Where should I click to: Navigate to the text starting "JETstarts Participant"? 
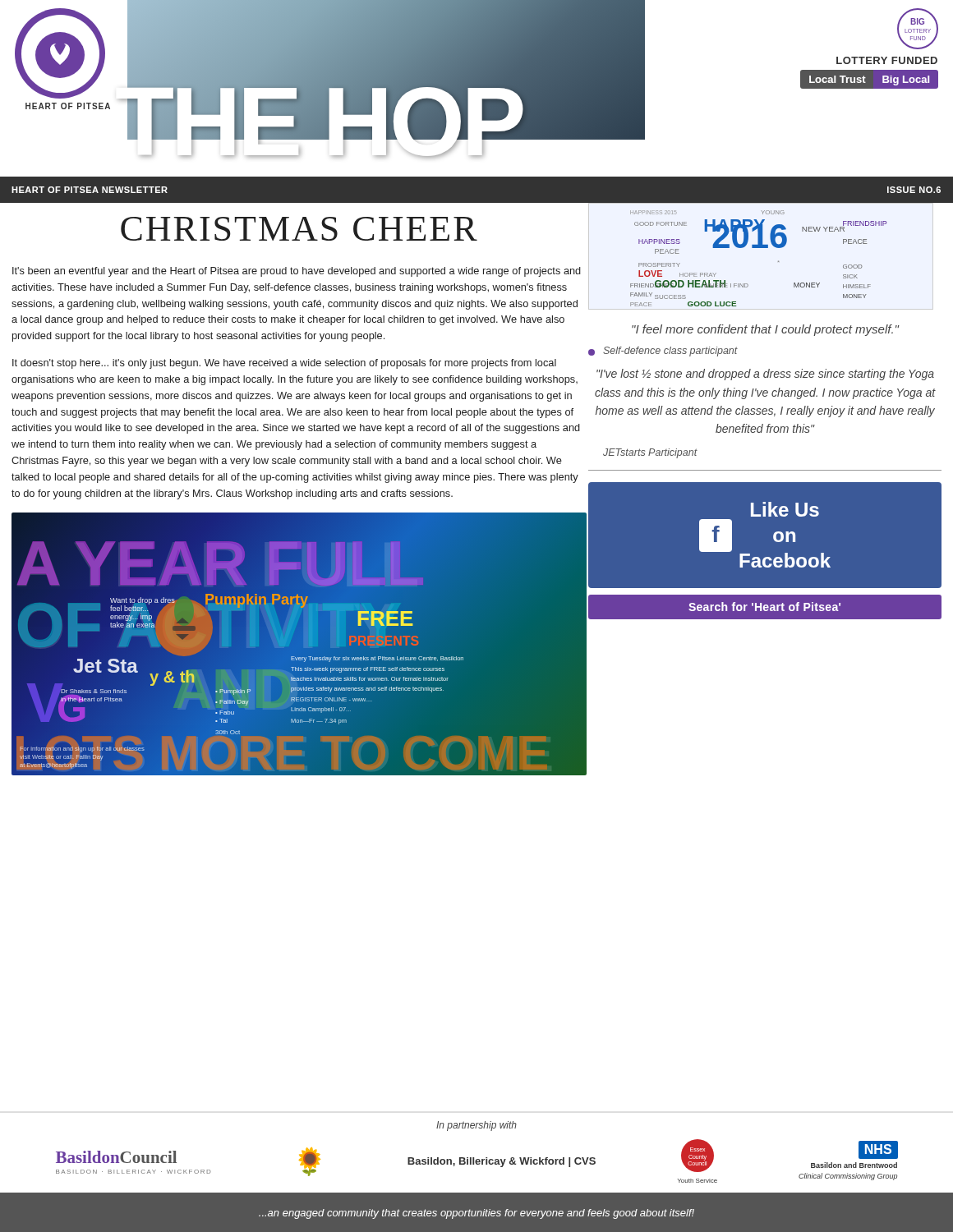point(643,452)
